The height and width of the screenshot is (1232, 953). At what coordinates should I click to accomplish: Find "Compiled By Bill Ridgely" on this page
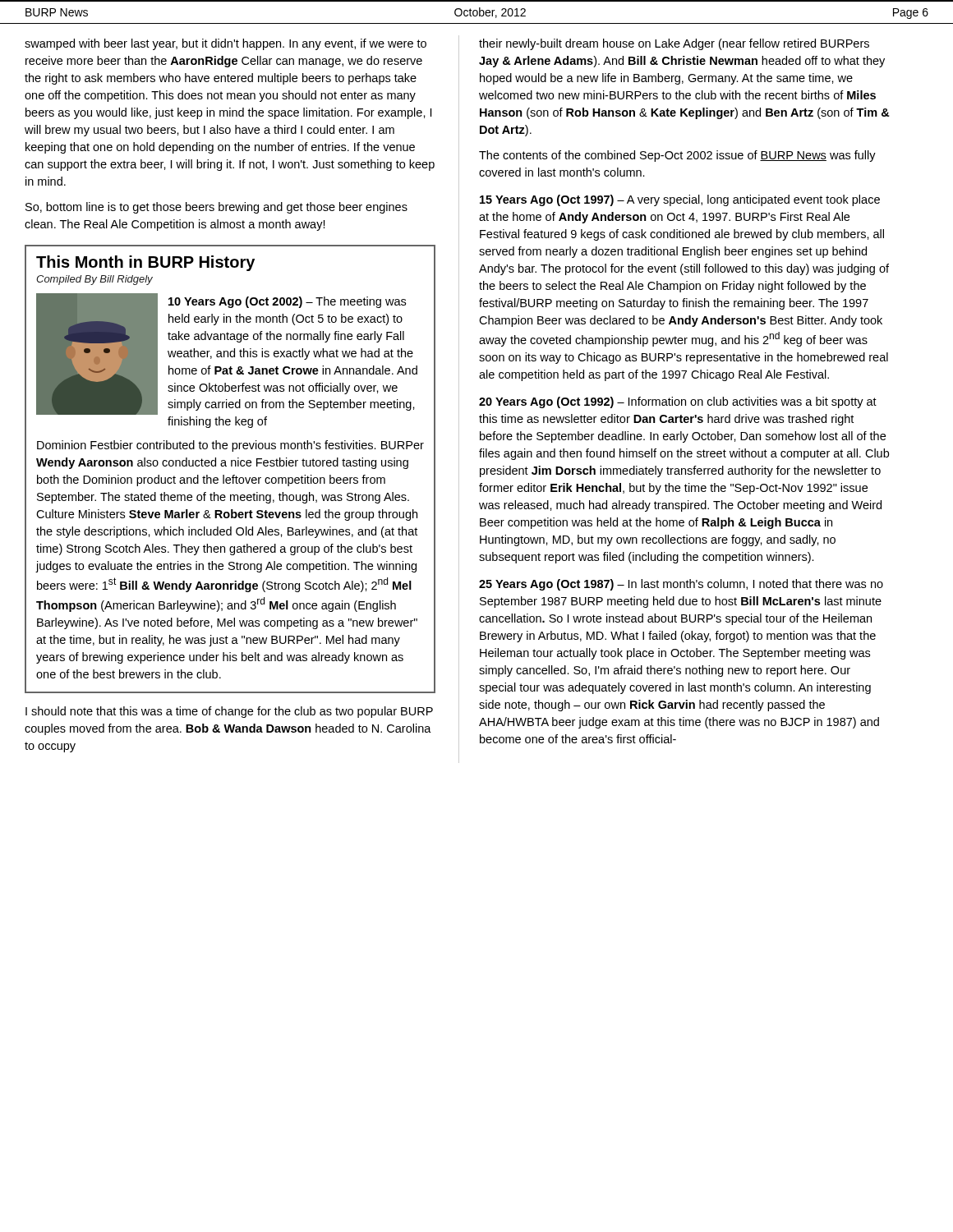pos(94,279)
